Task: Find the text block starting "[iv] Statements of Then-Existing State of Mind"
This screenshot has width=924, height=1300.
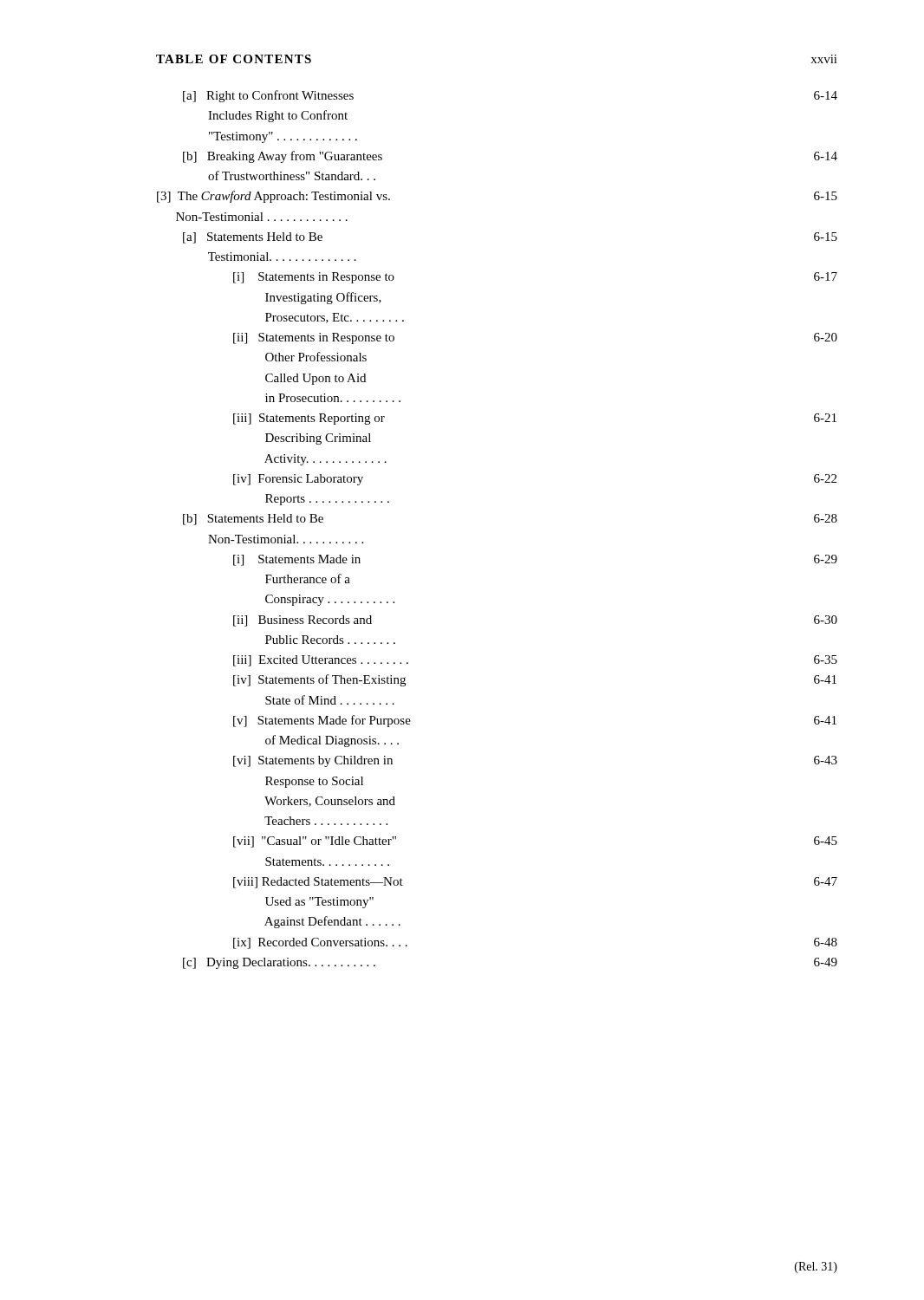Action: pyautogui.click(x=319, y=680)
